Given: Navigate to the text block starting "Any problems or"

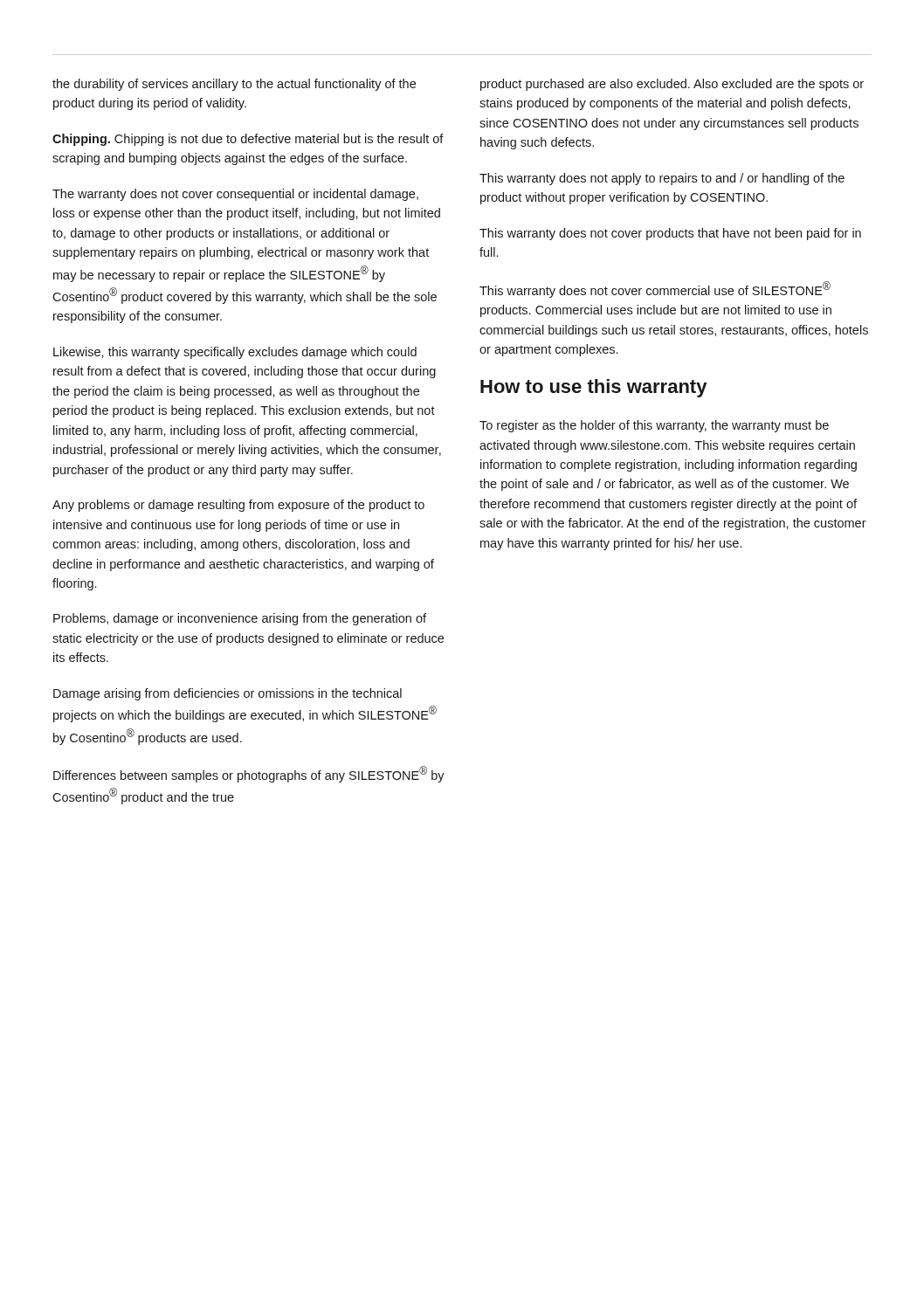Looking at the screenshot, I should pos(243,544).
